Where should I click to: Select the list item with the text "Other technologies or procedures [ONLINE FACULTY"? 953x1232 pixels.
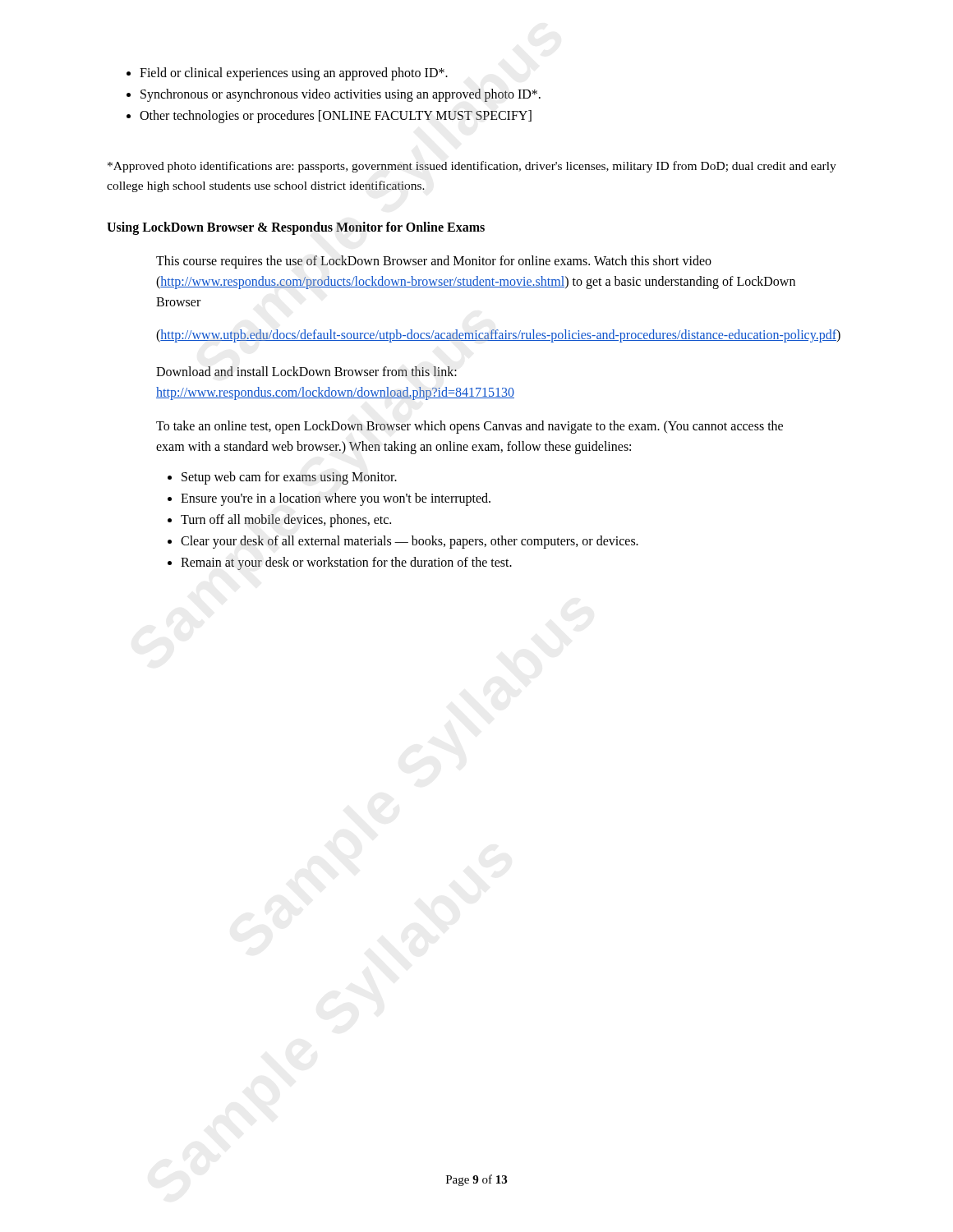point(476,116)
